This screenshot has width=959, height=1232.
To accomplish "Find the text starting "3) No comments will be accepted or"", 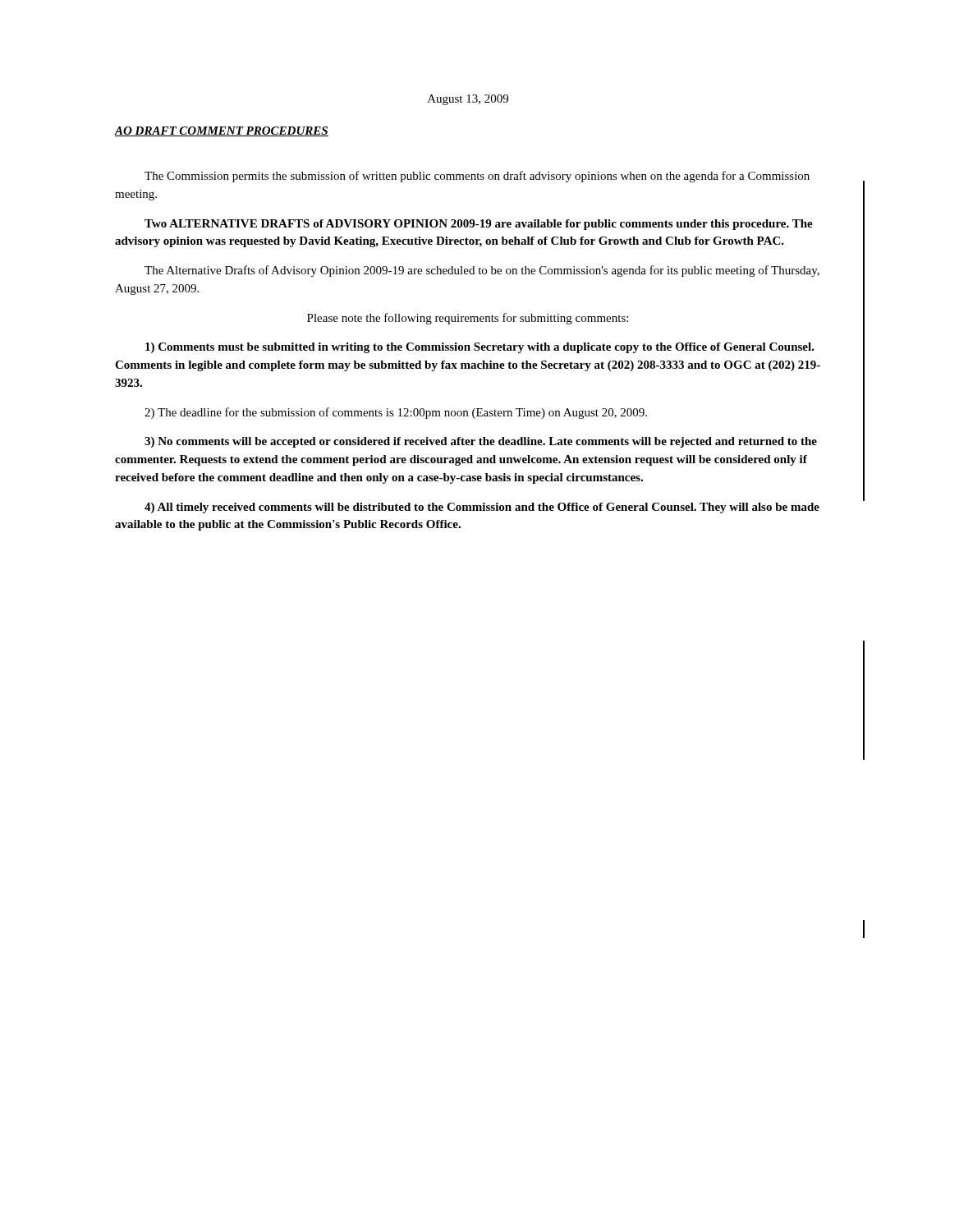I will coord(466,459).
